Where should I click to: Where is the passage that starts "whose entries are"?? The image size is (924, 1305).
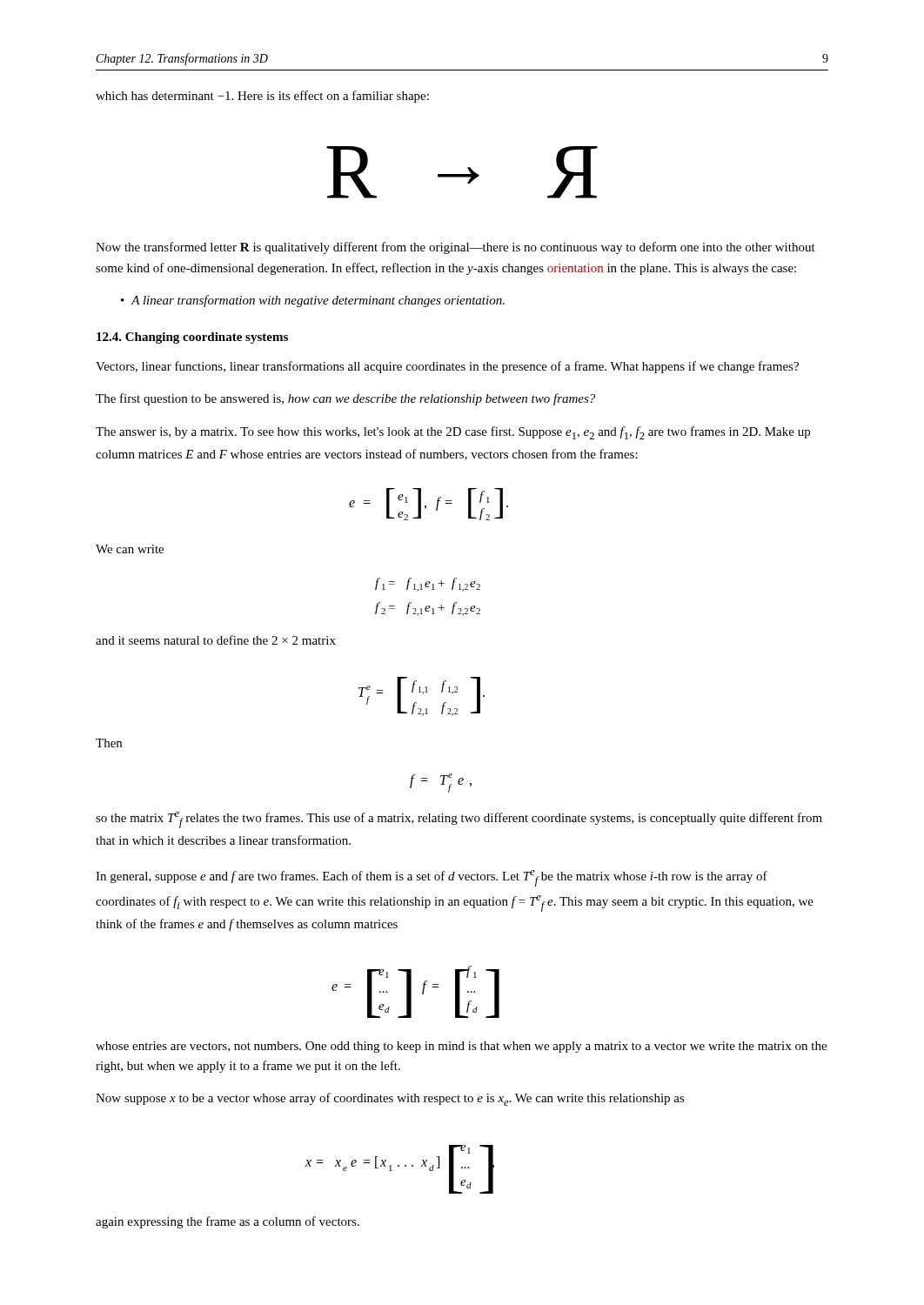coord(461,1055)
